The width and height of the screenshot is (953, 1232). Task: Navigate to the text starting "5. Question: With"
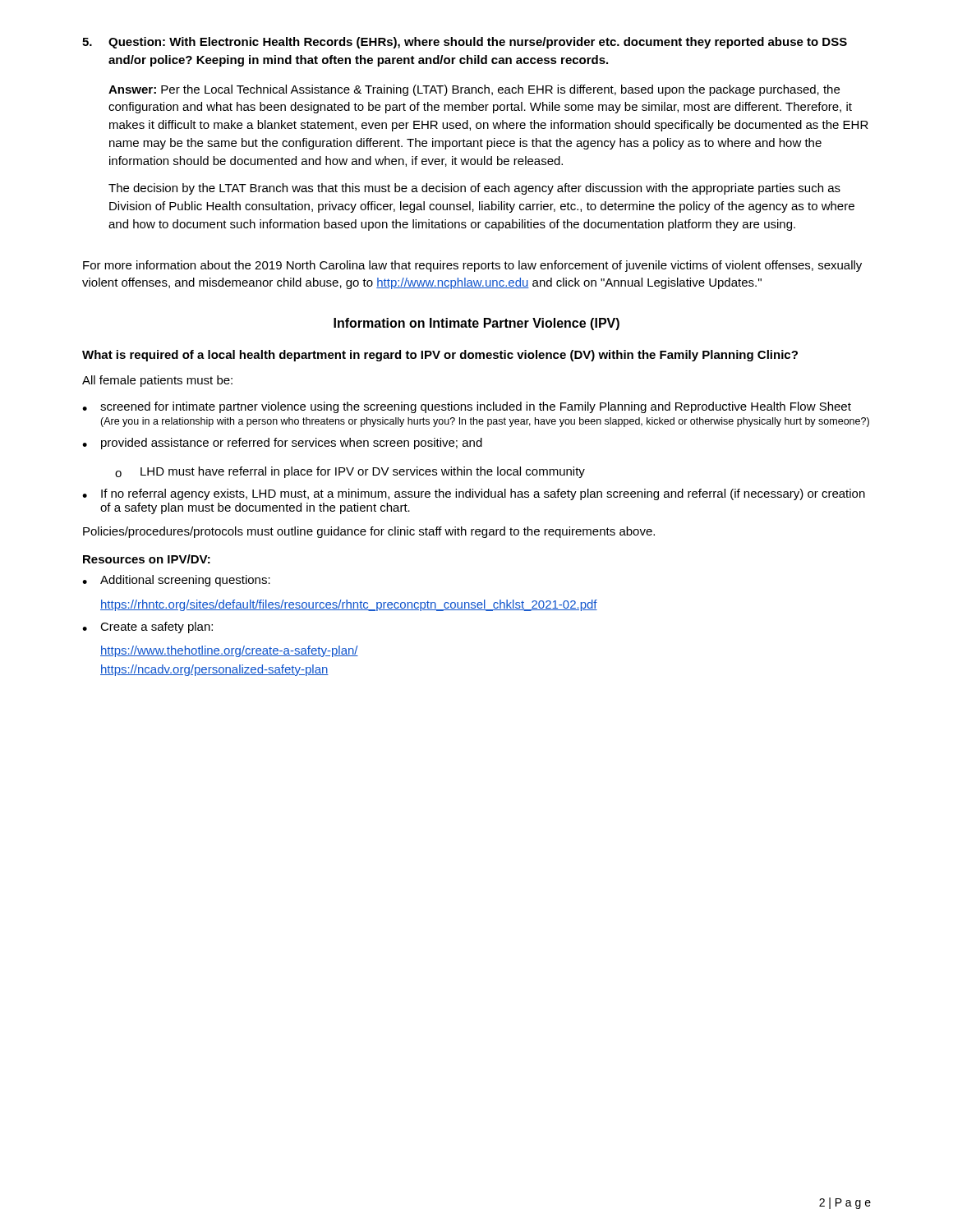[x=476, y=51]
